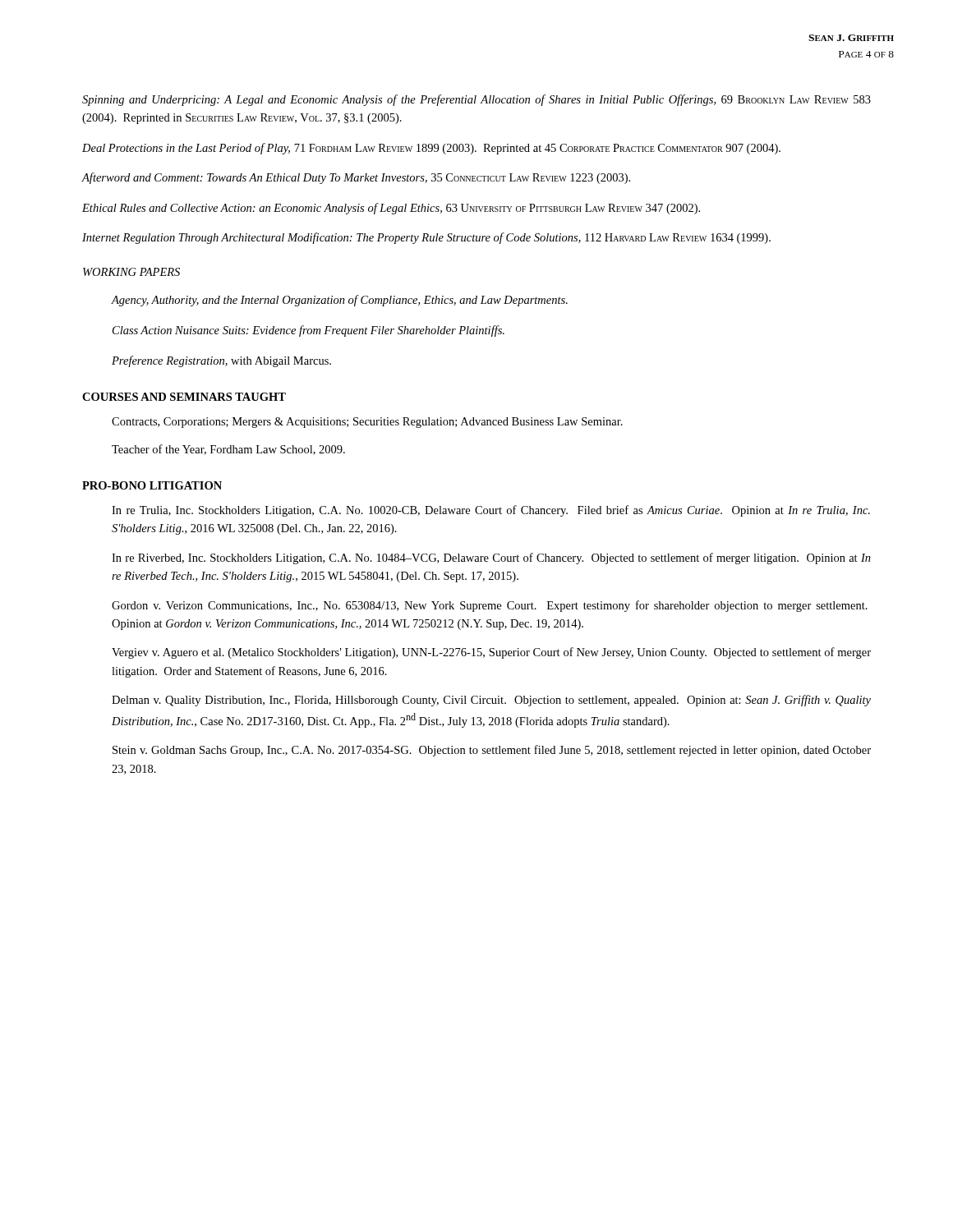
Task: Select the text block starting "Vergiev v. Aguero et al. (Metalico"
Action: pyautogui.click(x=491, y=662)
